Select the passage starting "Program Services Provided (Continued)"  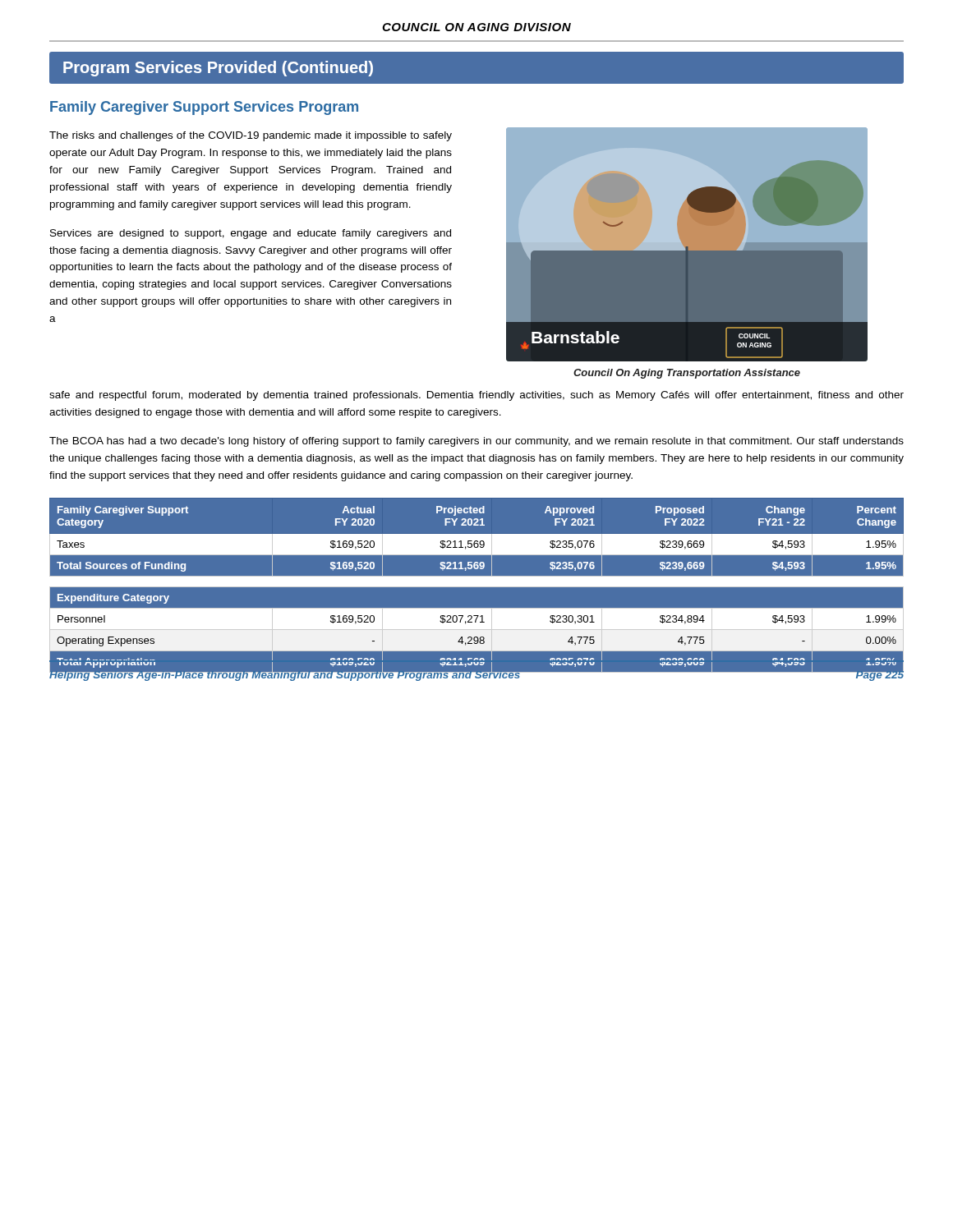click(x=218, y=67)
